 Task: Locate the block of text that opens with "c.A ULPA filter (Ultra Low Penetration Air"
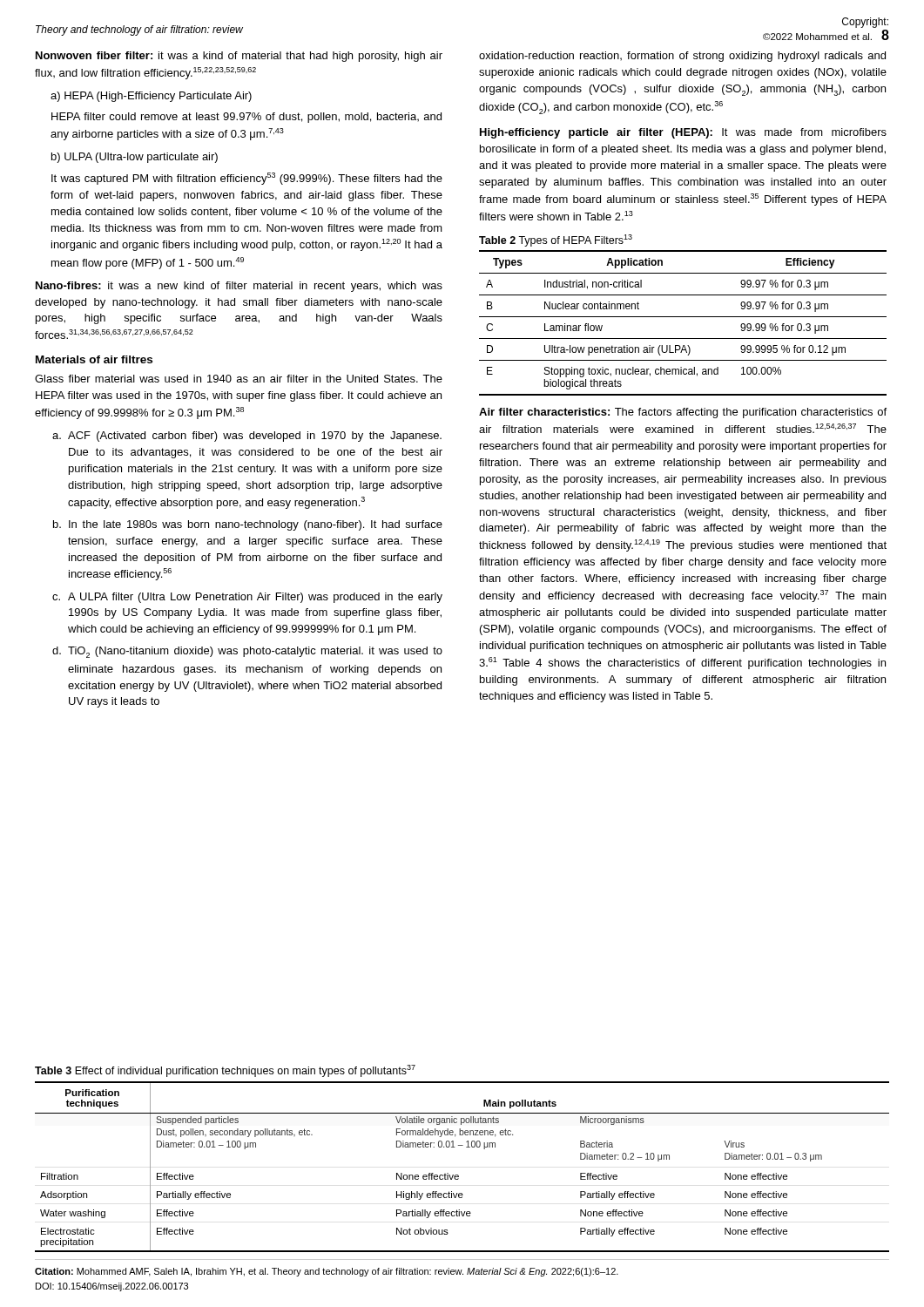tap(247, 613)
